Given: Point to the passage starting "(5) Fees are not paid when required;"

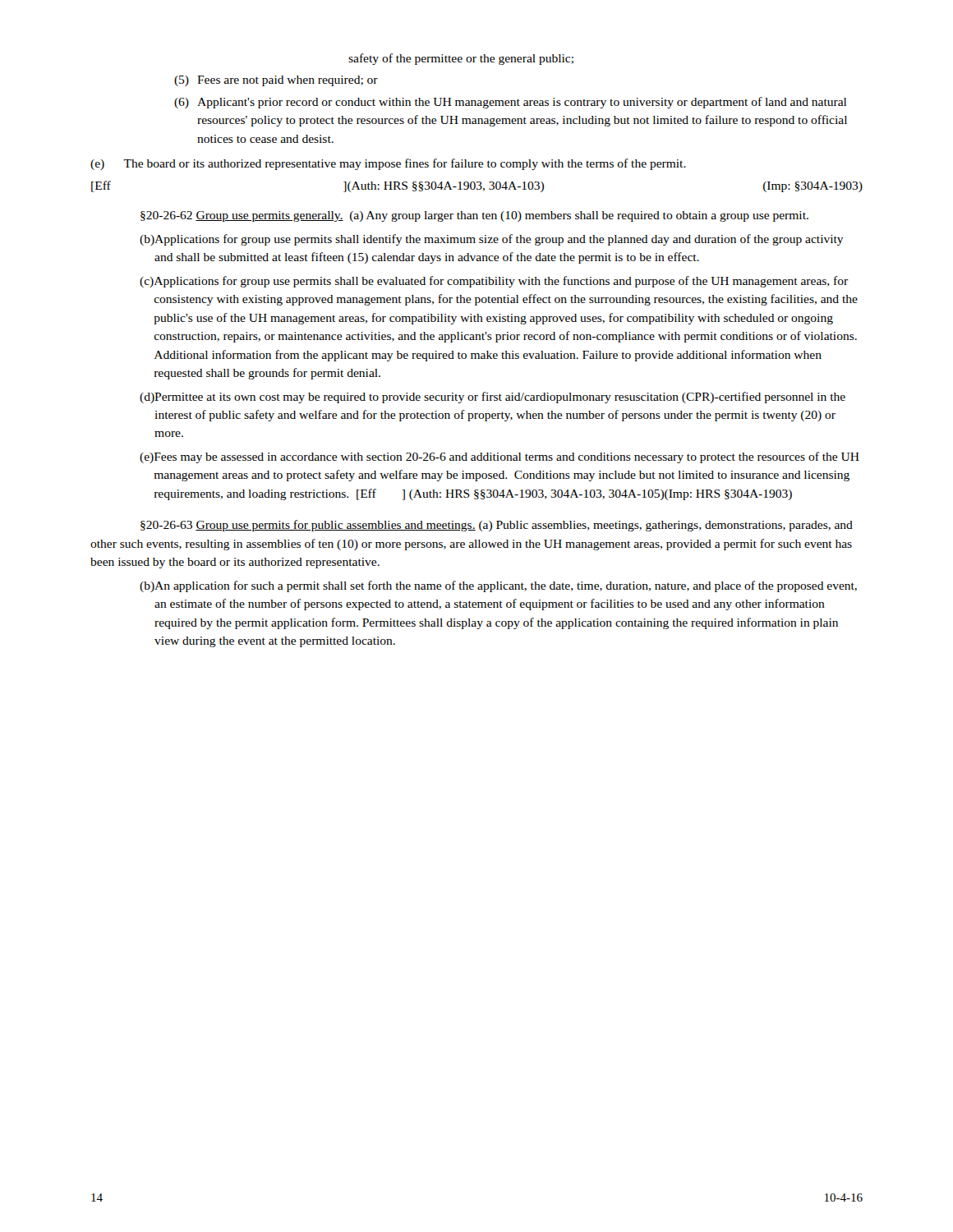Looking at the screenshot, I should click(x=276, y=81).
